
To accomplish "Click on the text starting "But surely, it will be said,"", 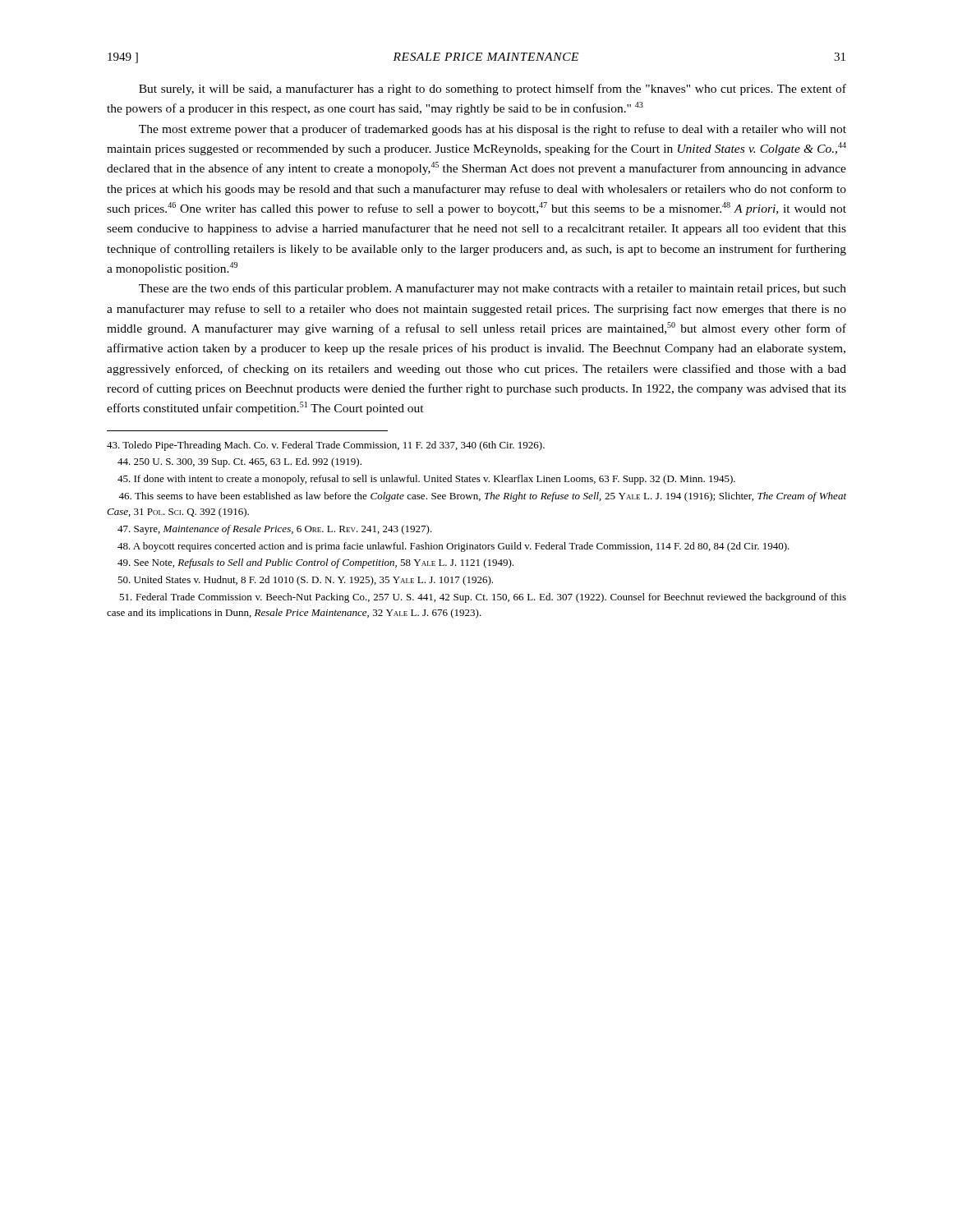I will click(476, 249).
